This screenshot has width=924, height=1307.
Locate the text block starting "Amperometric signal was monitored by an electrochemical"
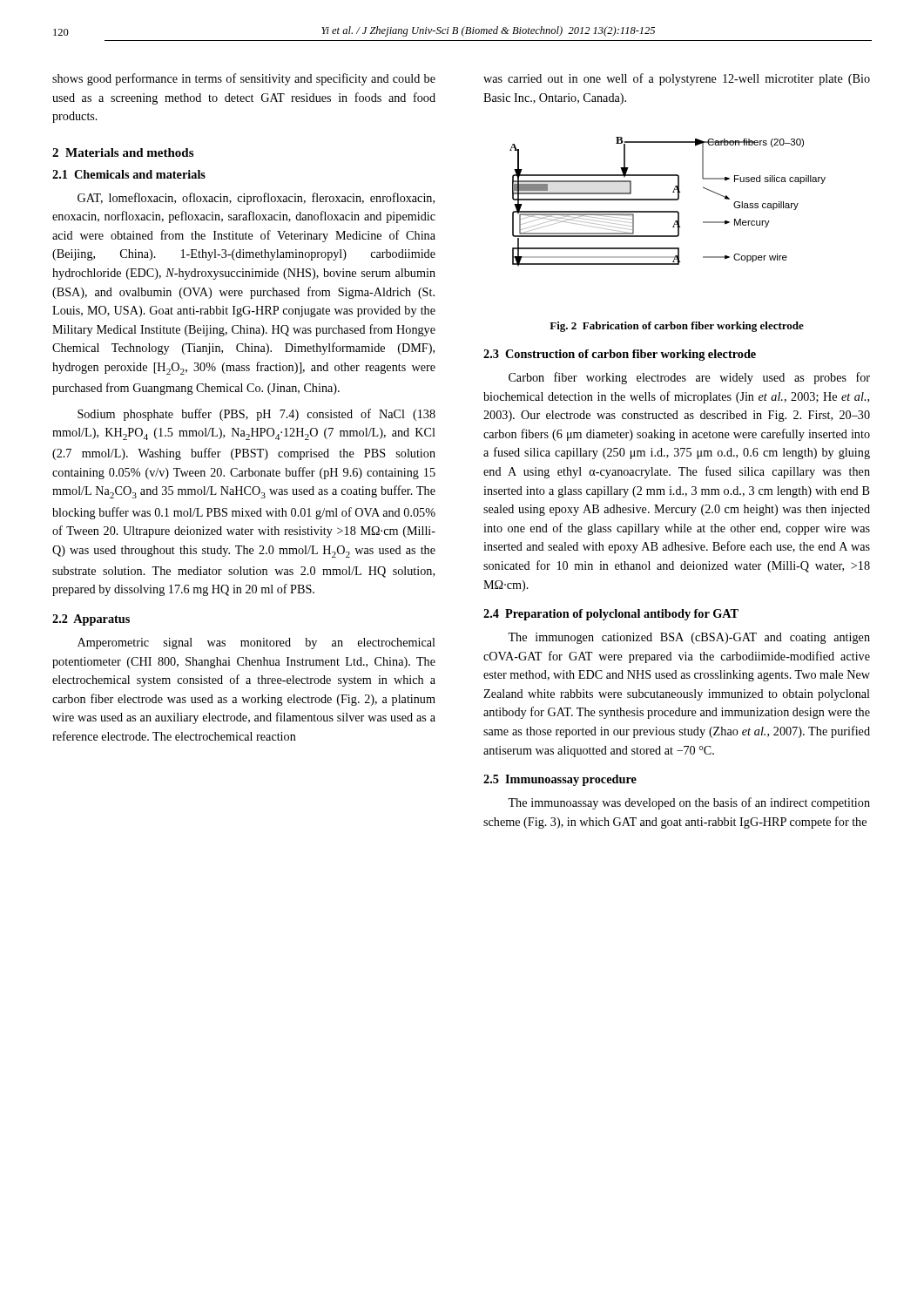[244, 690]
